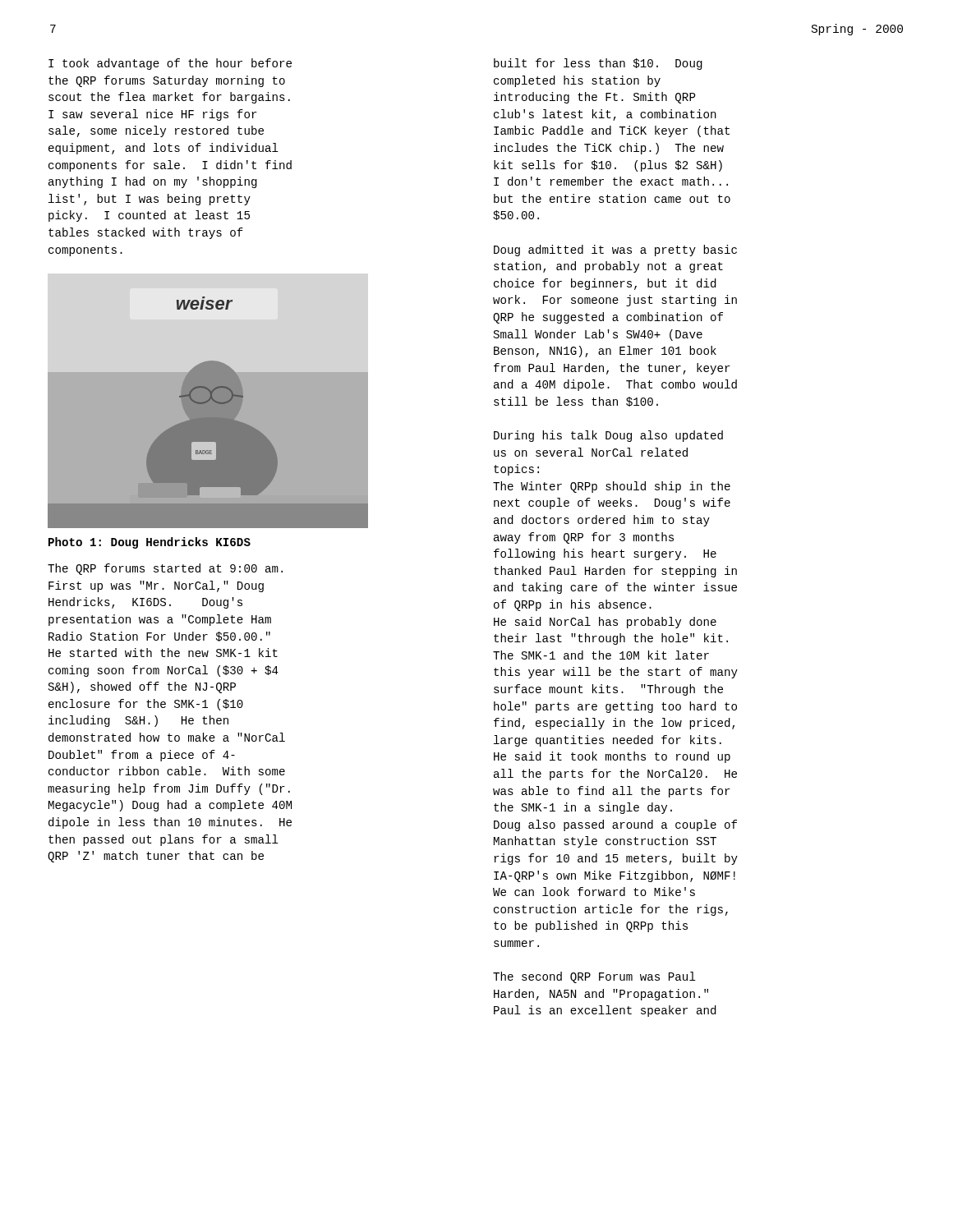Select the passage starting "I took advantage"
The height and width of the screenshot is (1232, 953).
(x=170, y=157)
